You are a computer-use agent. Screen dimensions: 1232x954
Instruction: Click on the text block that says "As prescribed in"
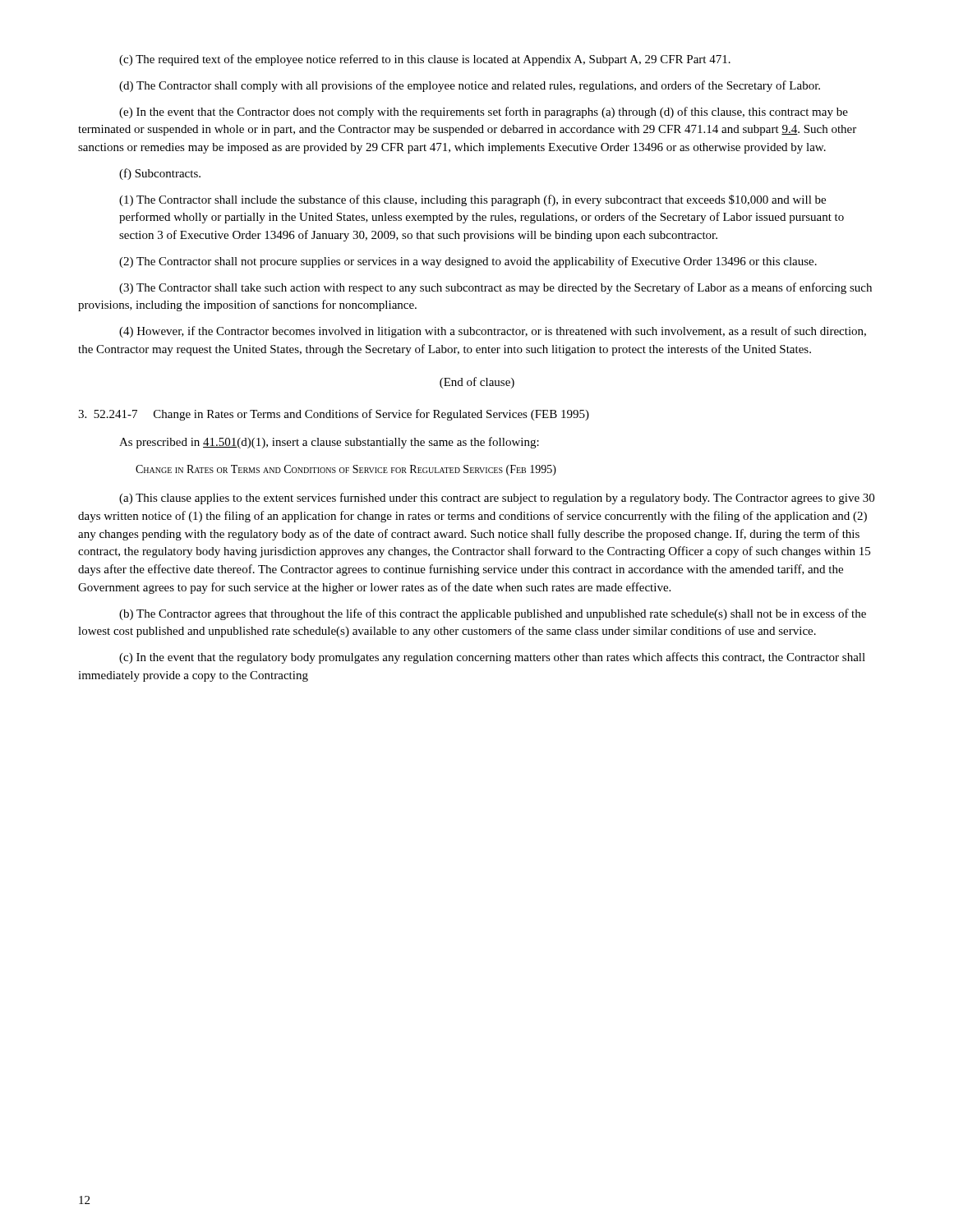pyautogui.click(x=329, y=442)
